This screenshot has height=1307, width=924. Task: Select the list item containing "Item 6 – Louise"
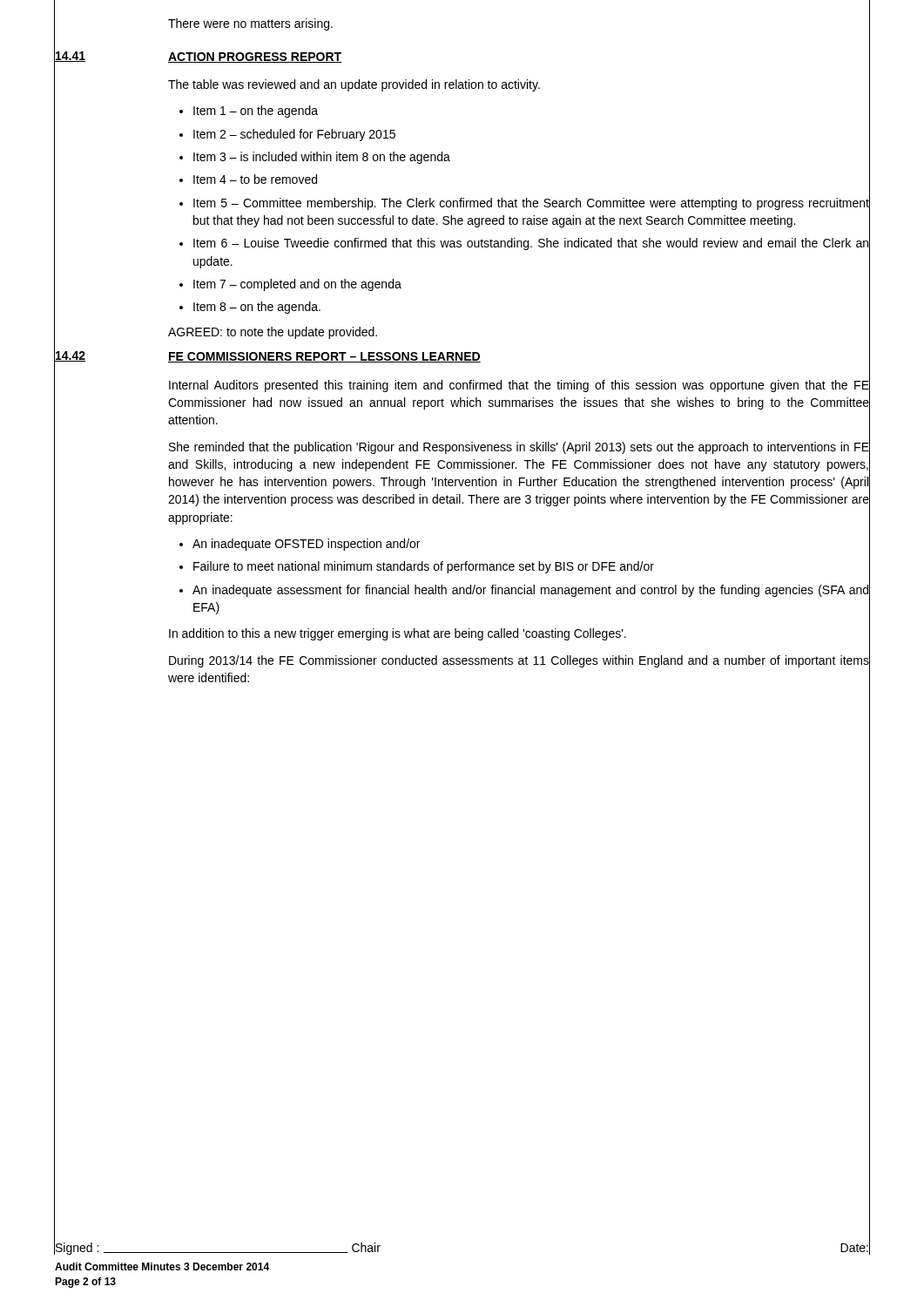pyautogui.click(x=531, y=252)
